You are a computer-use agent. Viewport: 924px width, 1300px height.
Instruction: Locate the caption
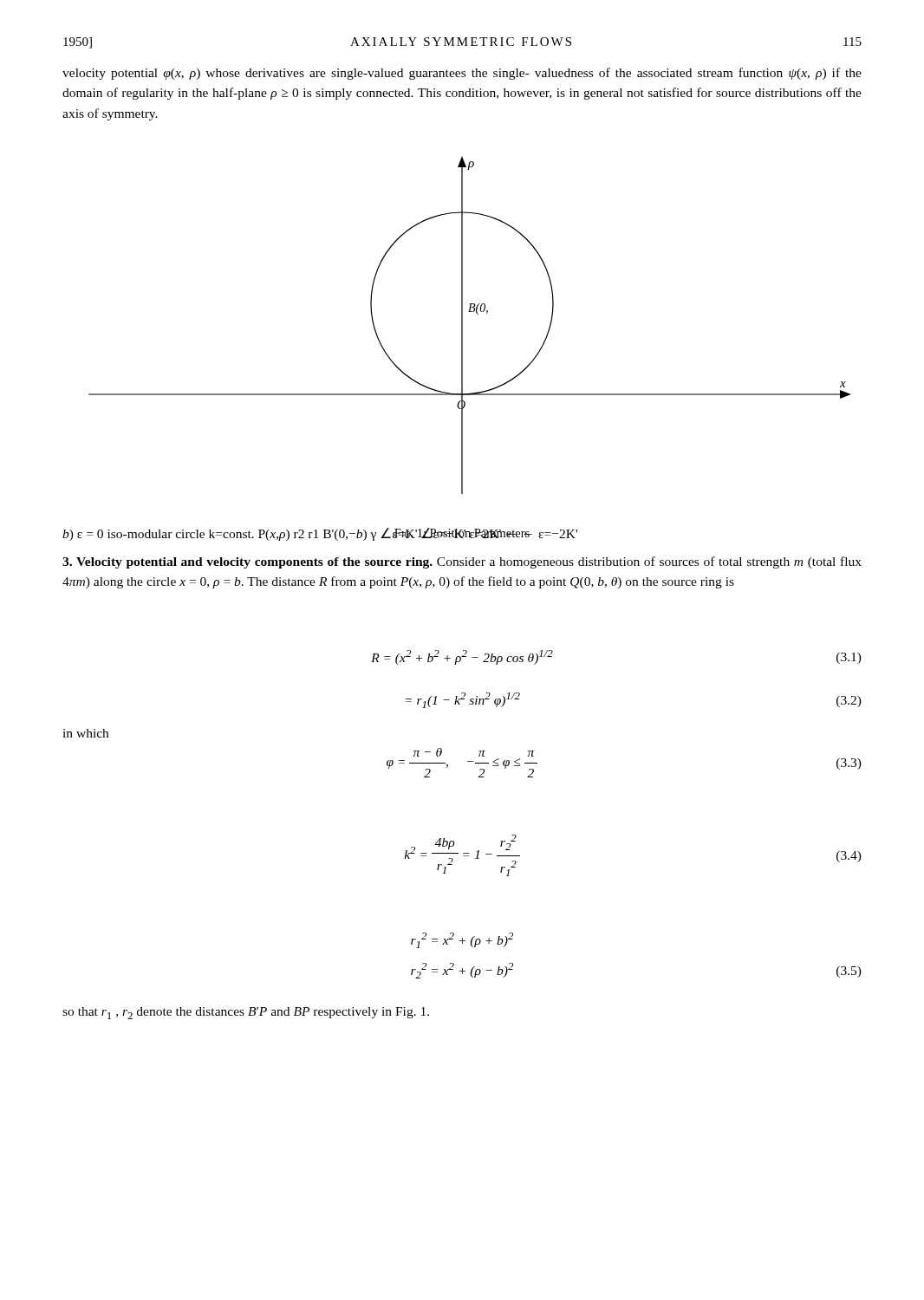[x=462, y=533]
